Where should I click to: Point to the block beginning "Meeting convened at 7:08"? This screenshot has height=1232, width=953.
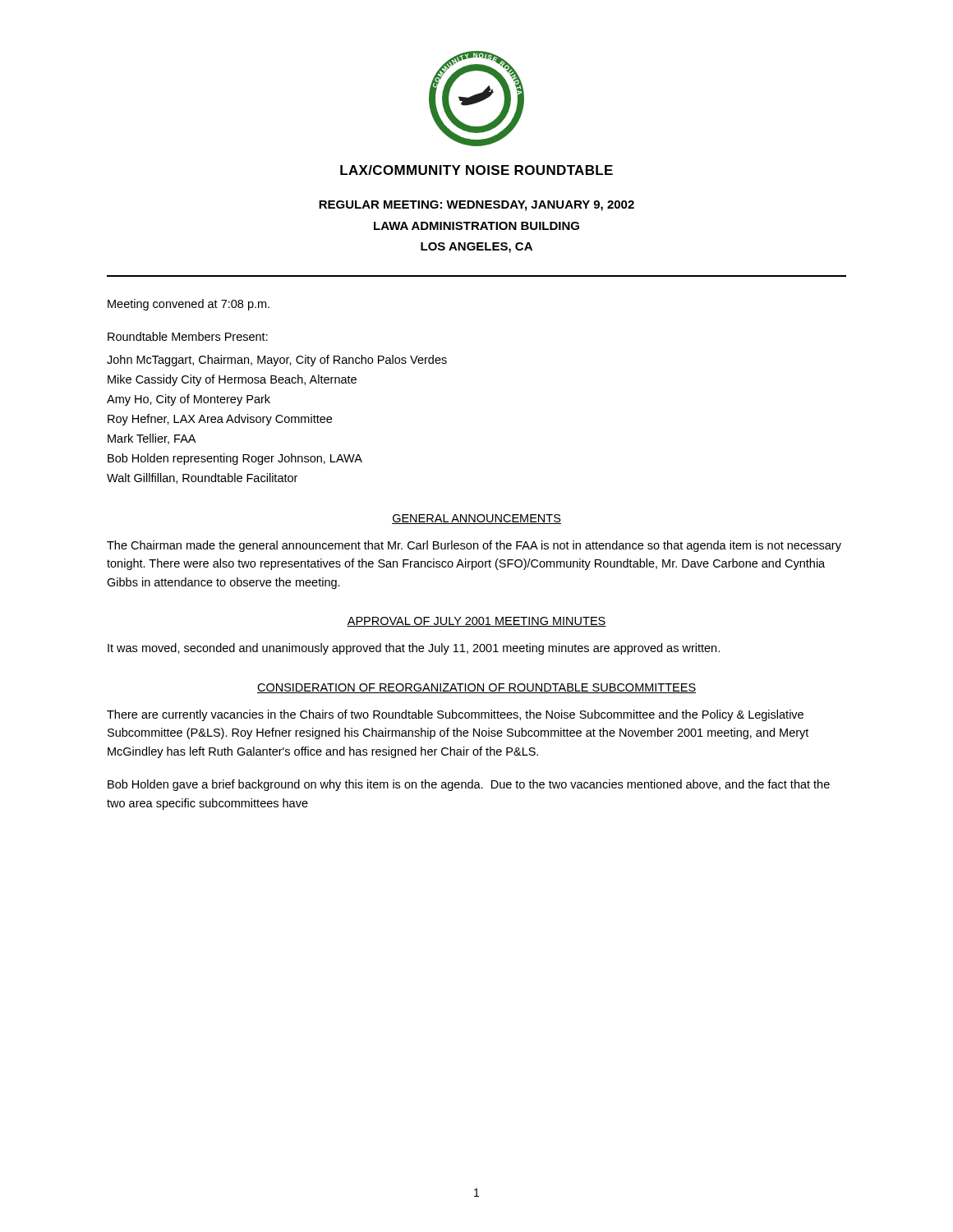pyautogui.click(x=189, y=304)
